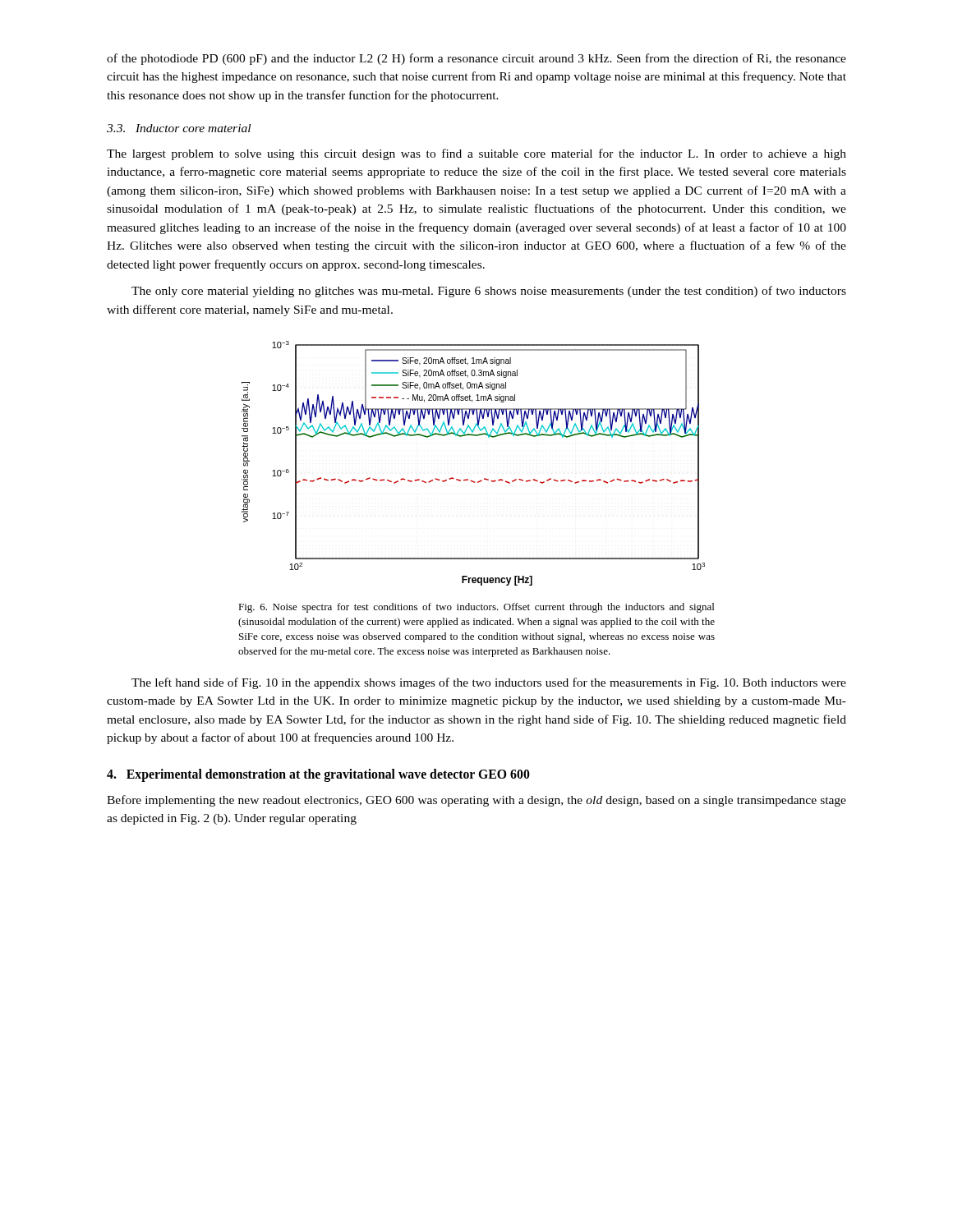The height and width of the screenshot is (1232, 953).
Task: Click on the caption with the text "Fig. 6. Noise spectra"
Action: tap(476, 629)
